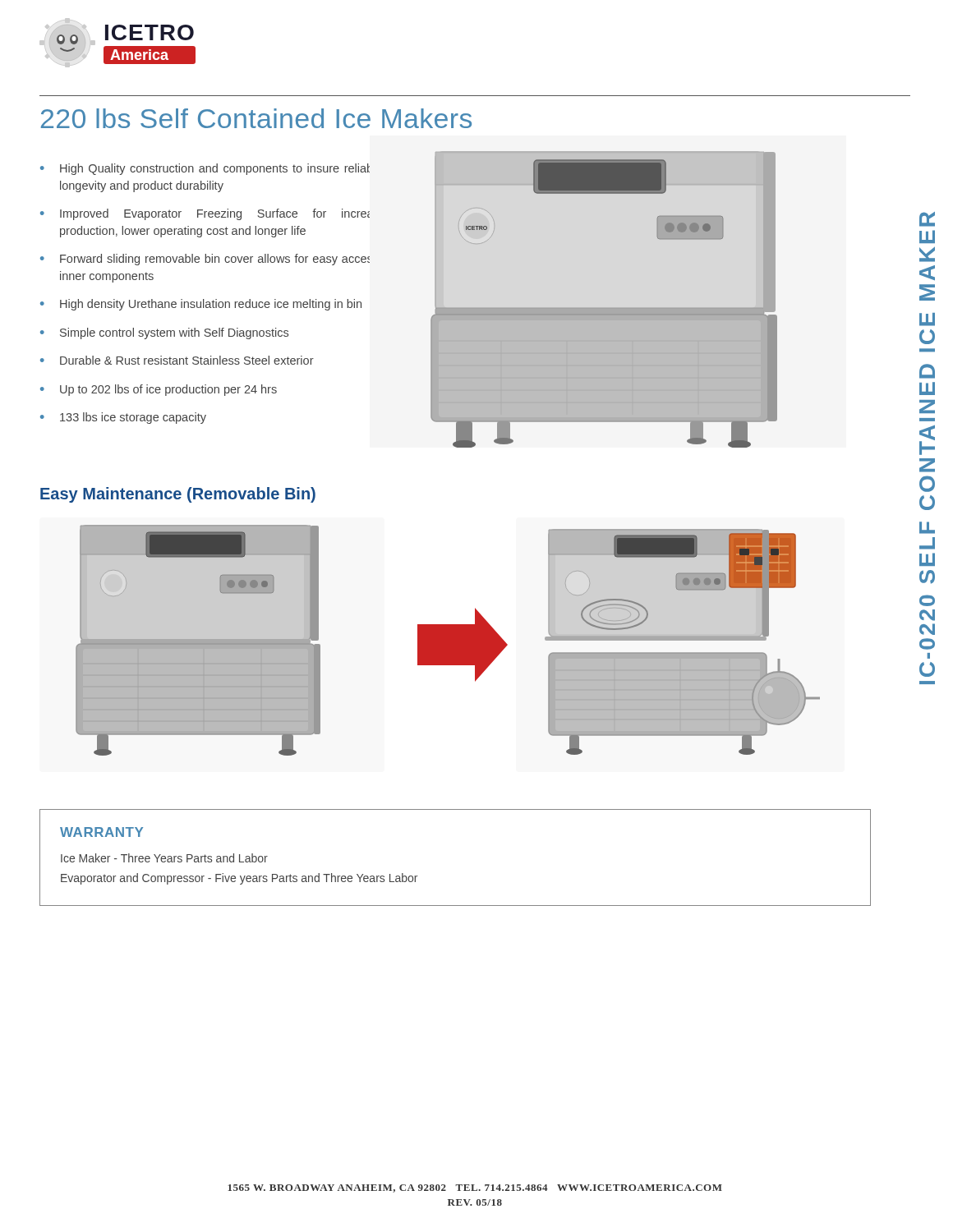This screenshot has height=1232, width=953.
Task: Select the title with the text "220 lbs Self Contained Ice Makers"
Action: pyautogui.click(x=256, y=118)
